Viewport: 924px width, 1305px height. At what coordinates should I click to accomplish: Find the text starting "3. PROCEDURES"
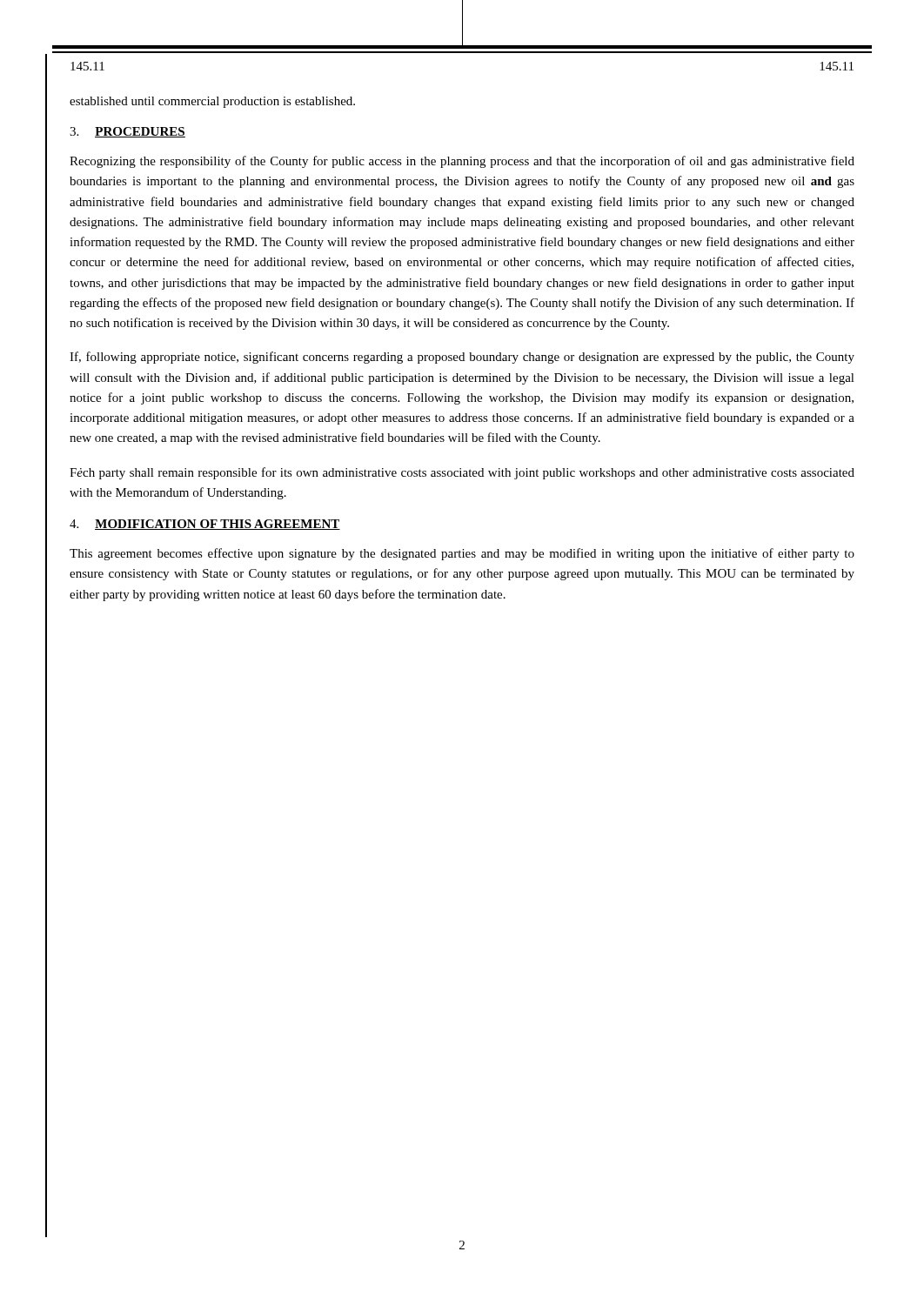click(x=127, y=132)
